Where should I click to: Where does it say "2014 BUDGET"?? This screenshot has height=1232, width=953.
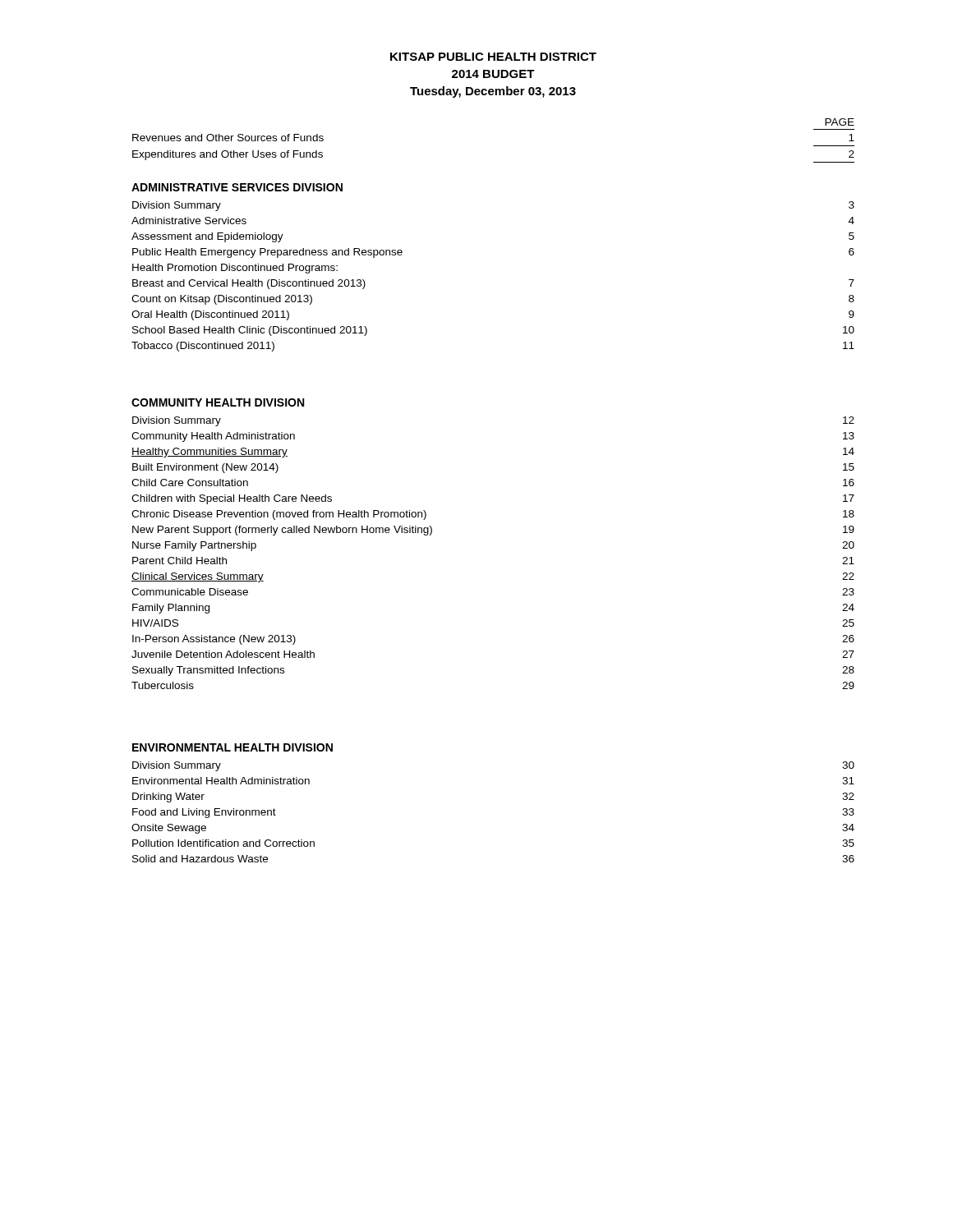[493, 73]
